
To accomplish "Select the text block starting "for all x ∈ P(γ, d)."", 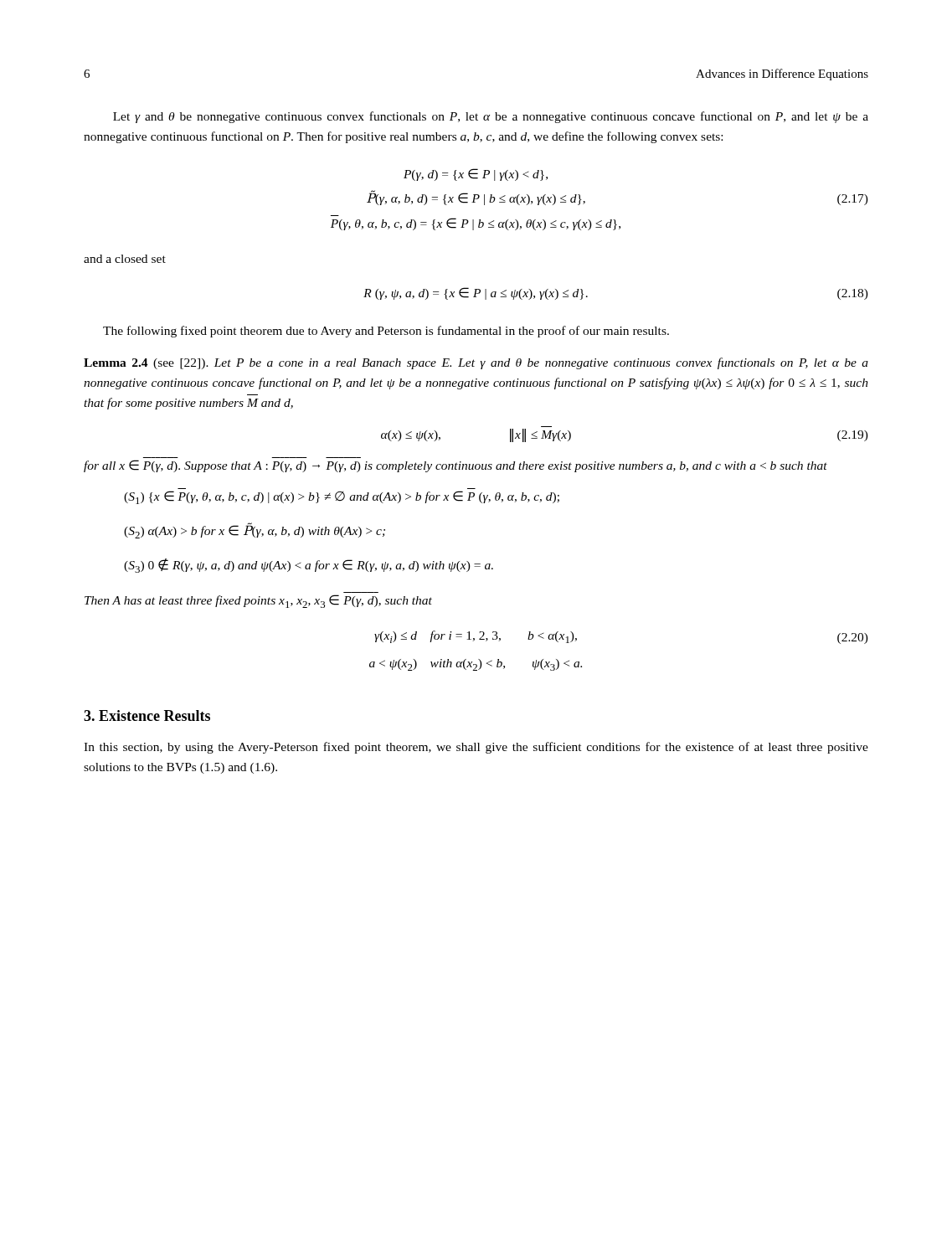I will [455, 465].
